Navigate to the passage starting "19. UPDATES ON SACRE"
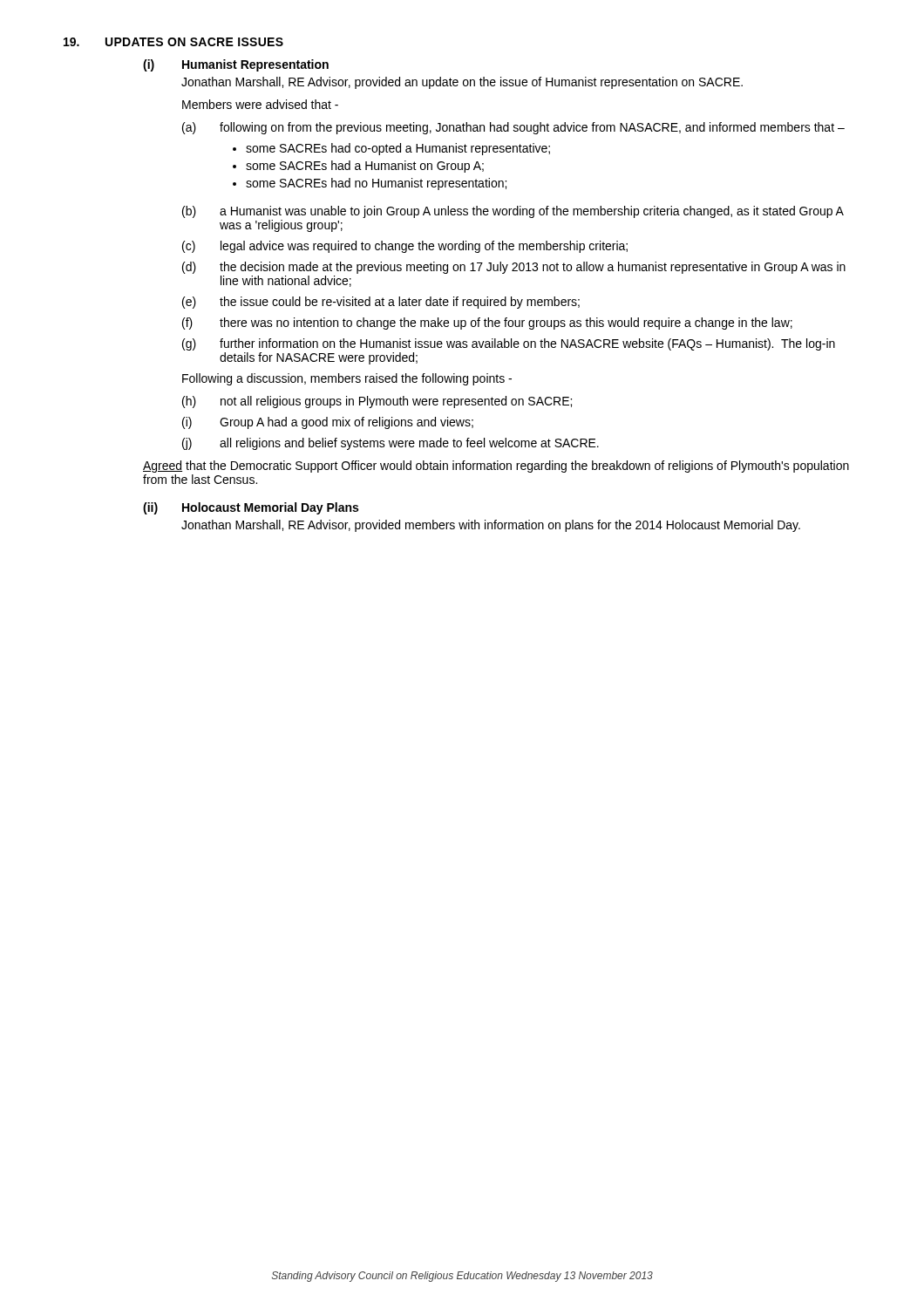Viewport: 924px width, 1308px height. click(x=173, y=42)
